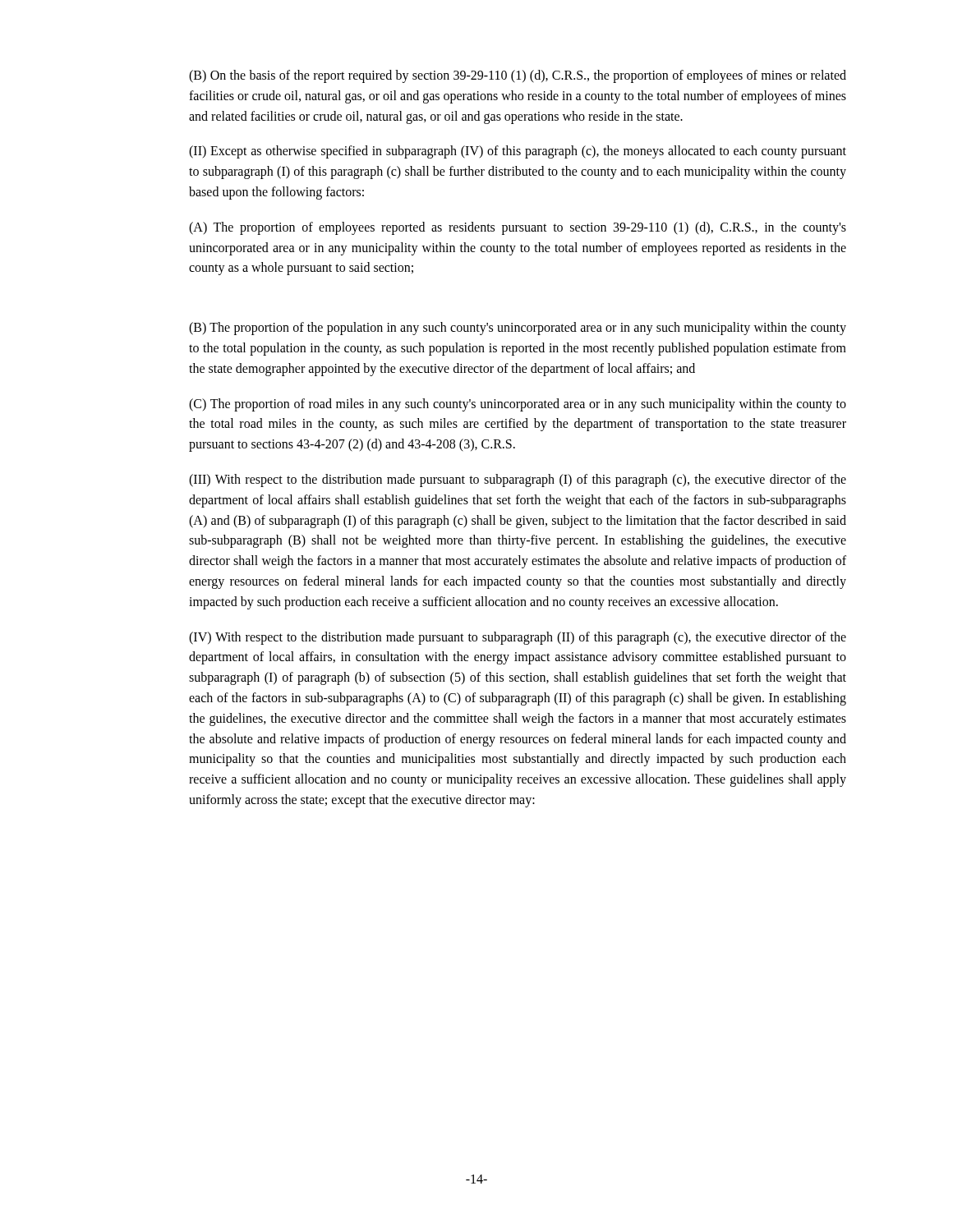Locate the passage starting "(C) The proportion of road"
This screenshot has width=953, height=1232.
518,424
